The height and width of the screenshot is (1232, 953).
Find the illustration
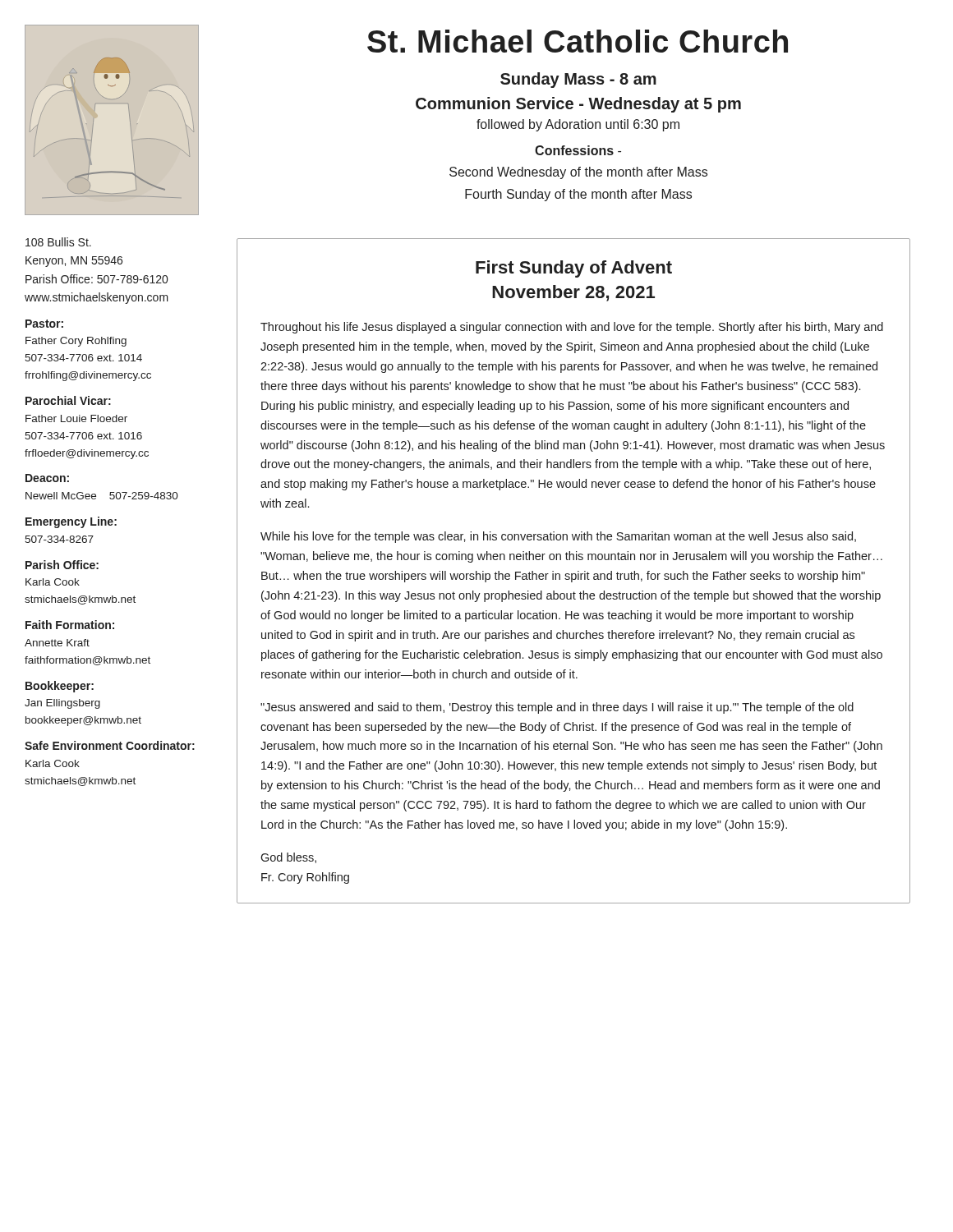[x=112, y=120]
